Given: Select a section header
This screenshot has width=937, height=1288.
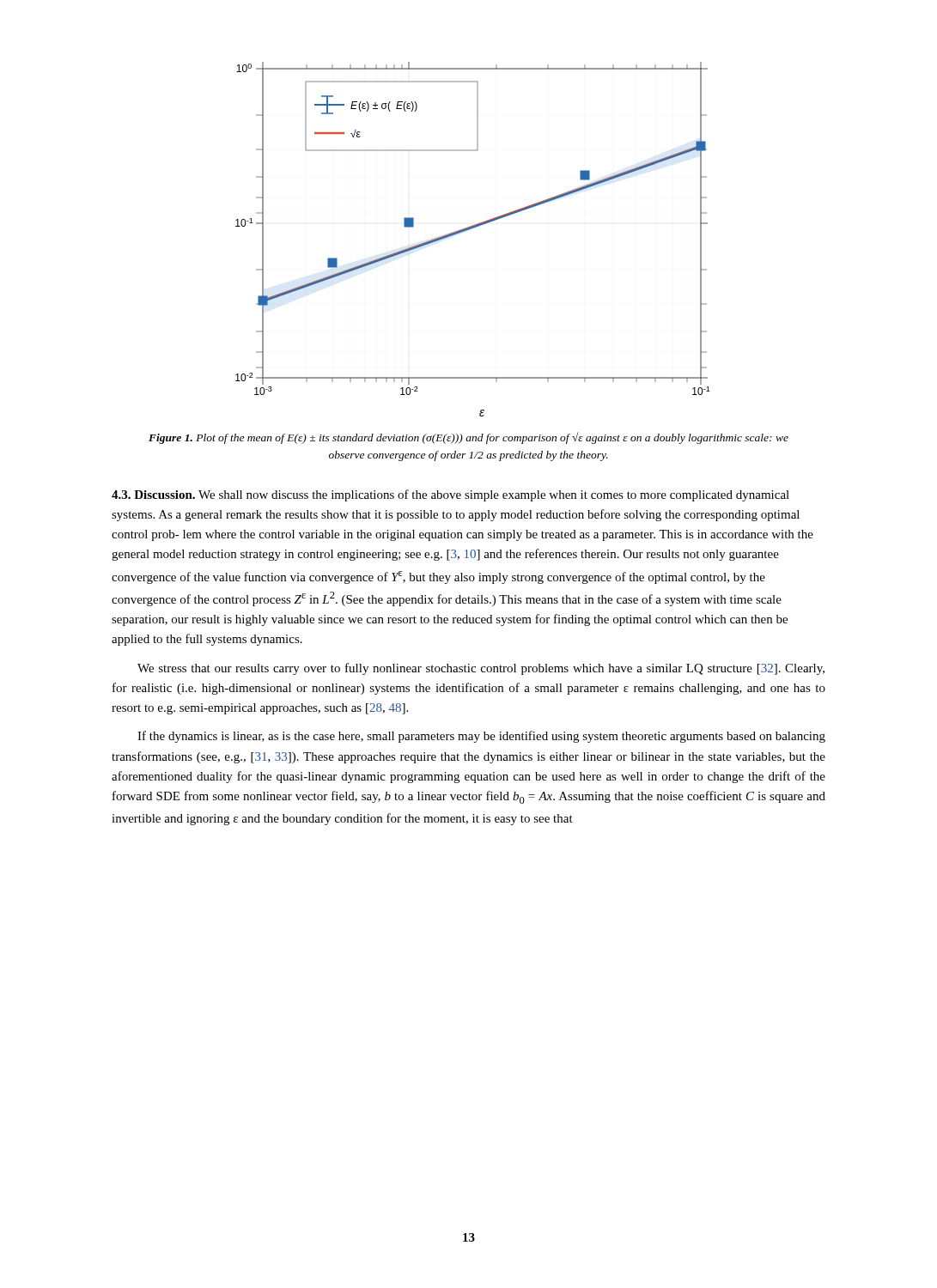Looking at the screenshot, I should tap(154, 494).
